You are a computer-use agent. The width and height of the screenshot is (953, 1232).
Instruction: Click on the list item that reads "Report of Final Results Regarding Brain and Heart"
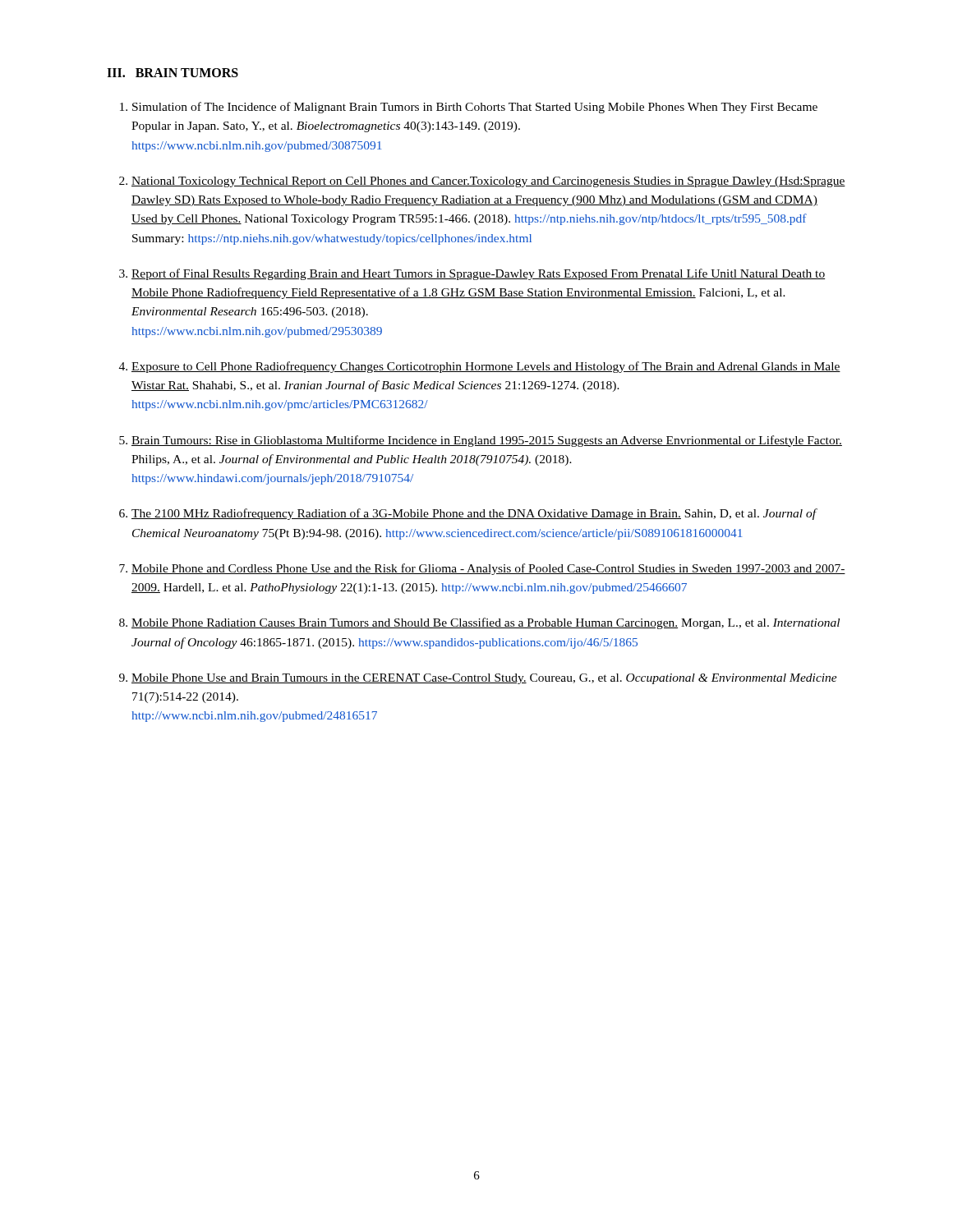pos(478,302)
